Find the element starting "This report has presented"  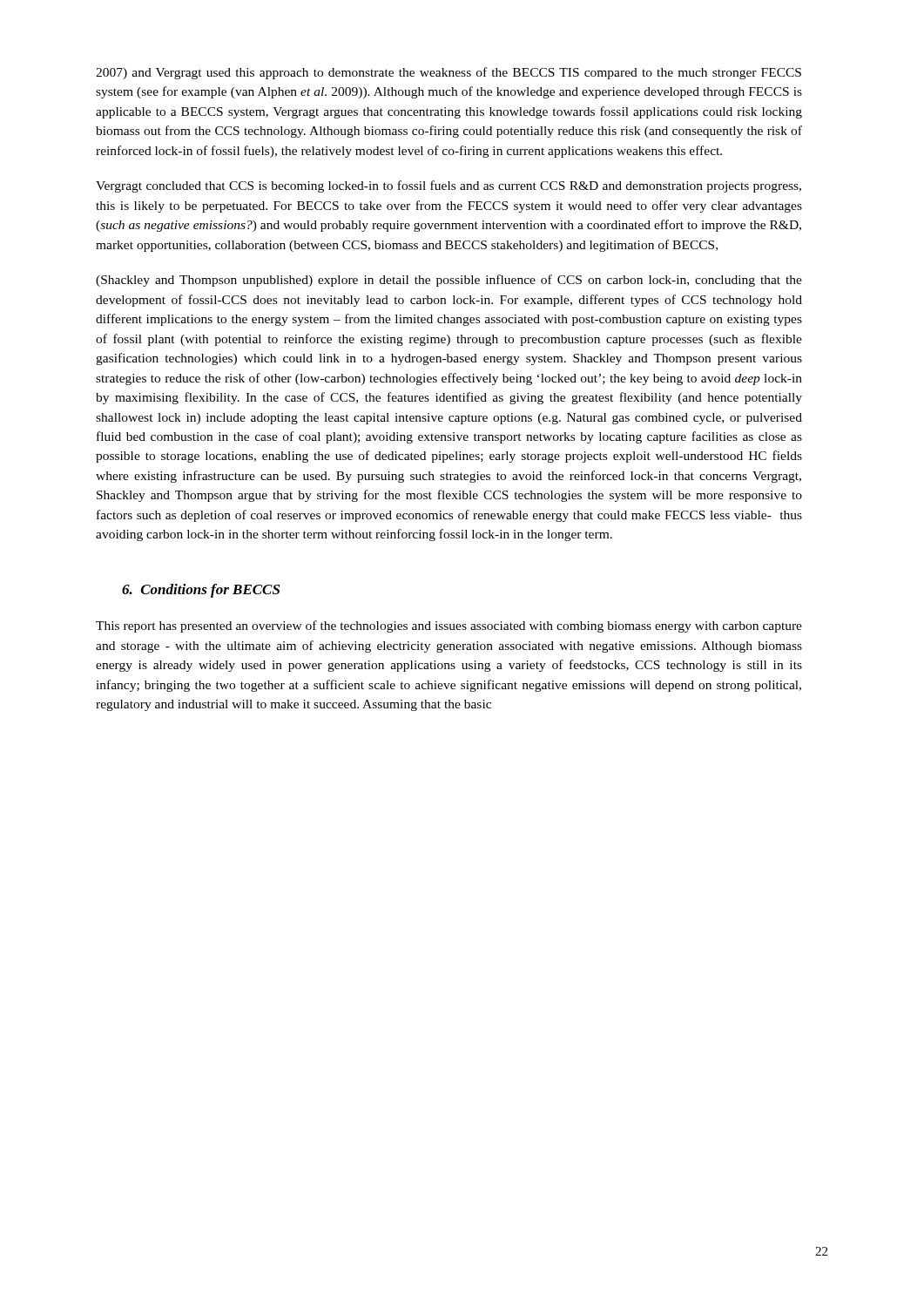coord(449,665)
